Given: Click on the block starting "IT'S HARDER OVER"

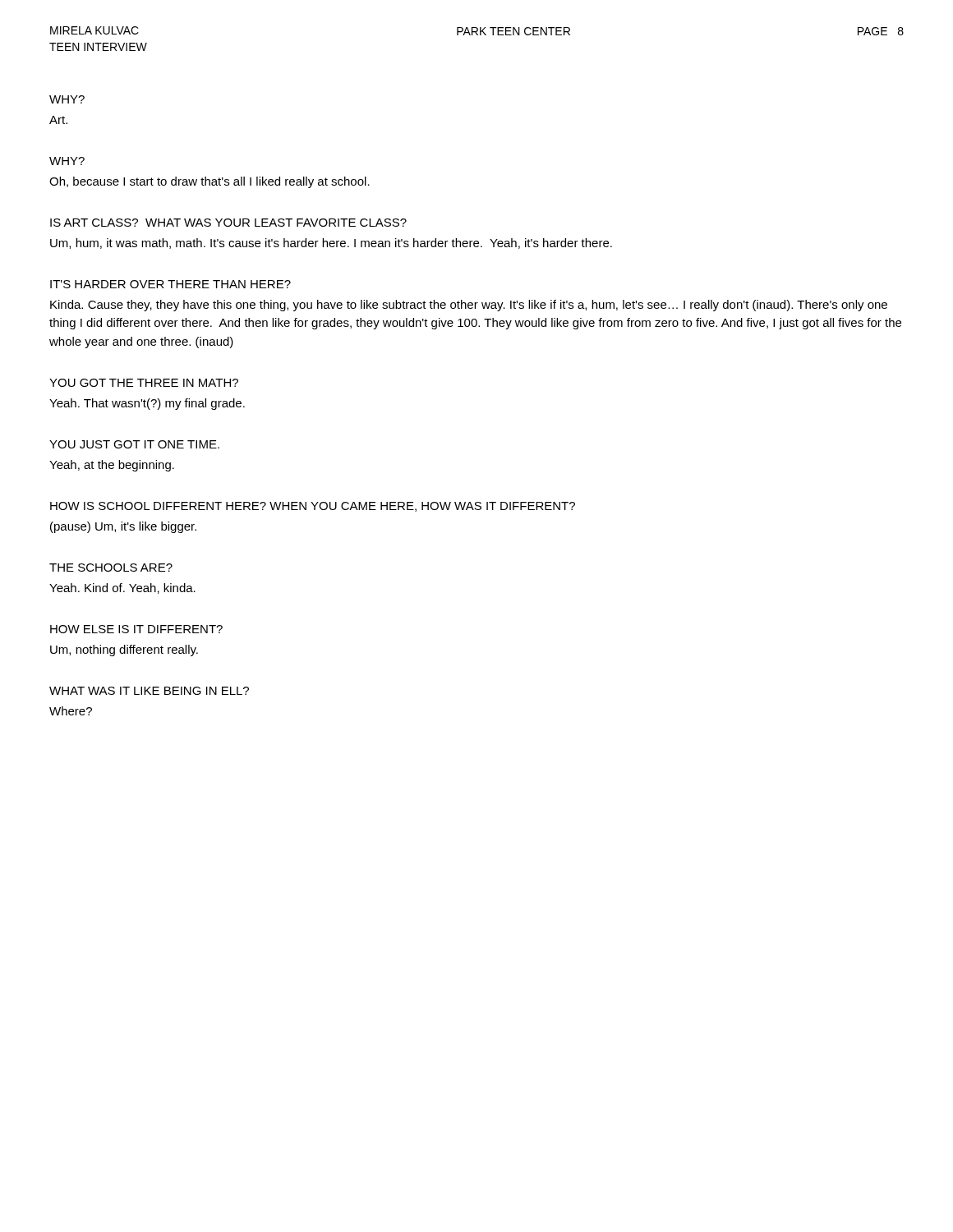Looking at the screenshot, I should point(476,313).
